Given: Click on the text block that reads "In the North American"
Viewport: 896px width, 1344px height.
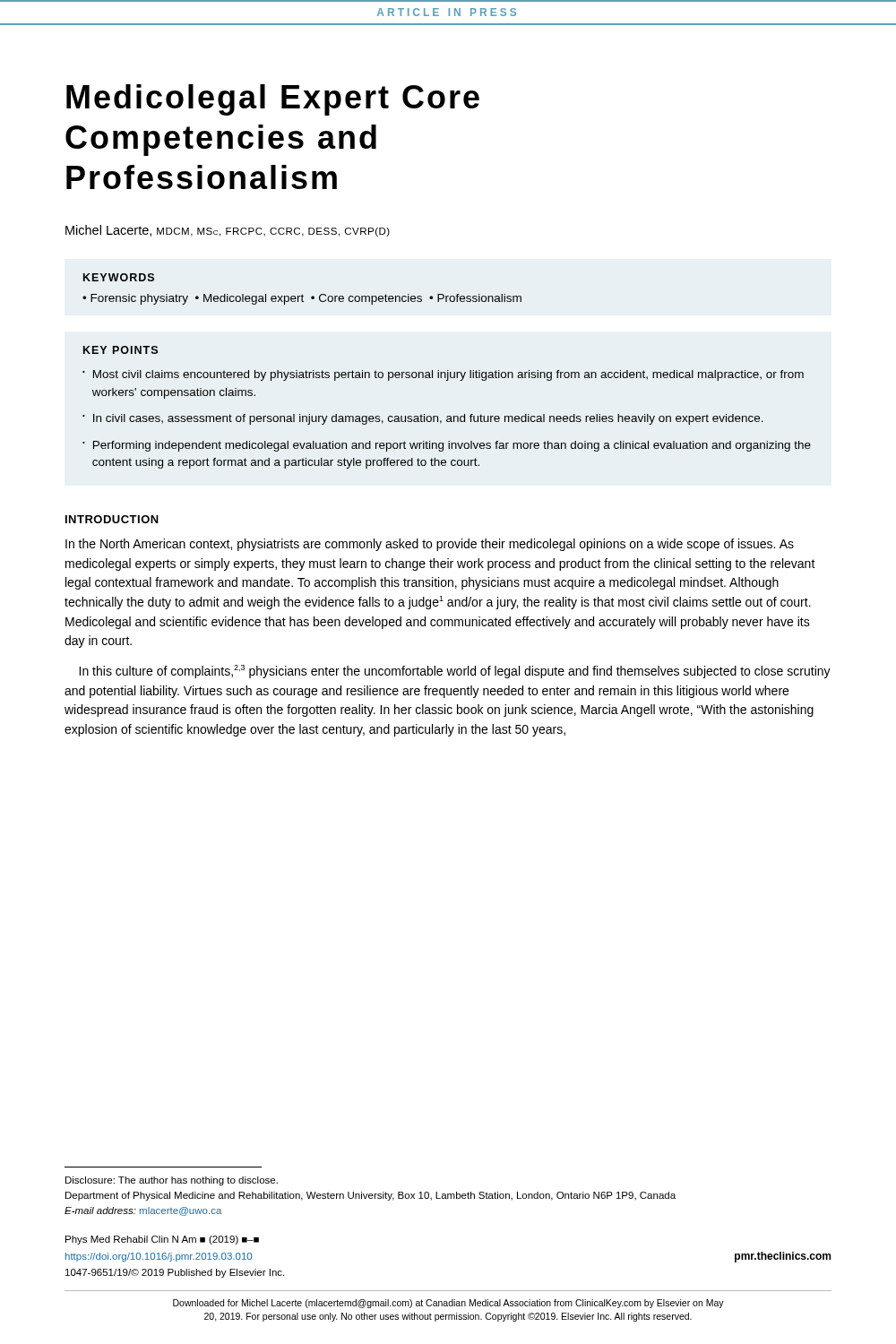Looking at the screenshot, I should pos(440,592).
